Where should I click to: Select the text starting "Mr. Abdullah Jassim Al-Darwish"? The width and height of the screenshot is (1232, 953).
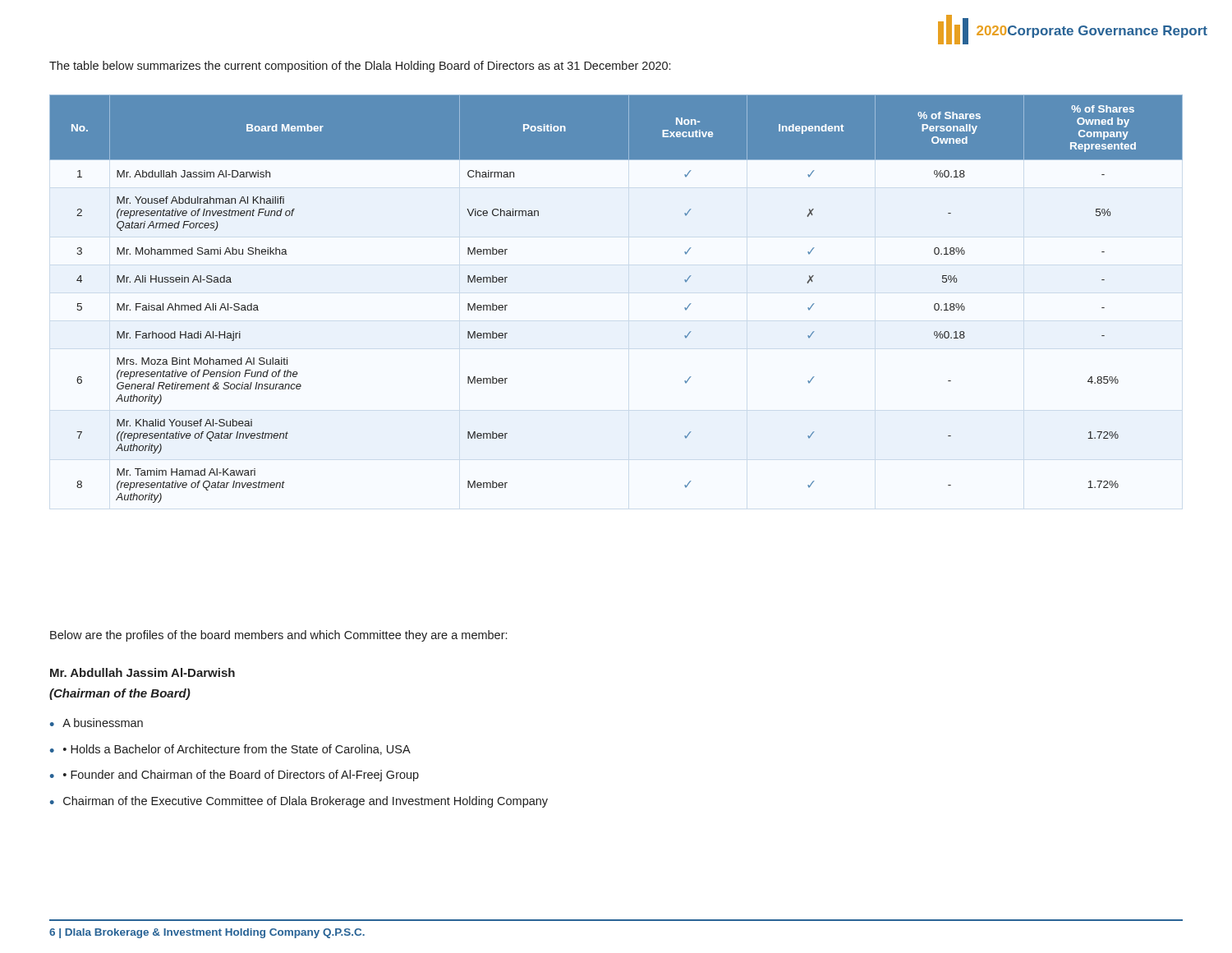click(x=142, y=672)
